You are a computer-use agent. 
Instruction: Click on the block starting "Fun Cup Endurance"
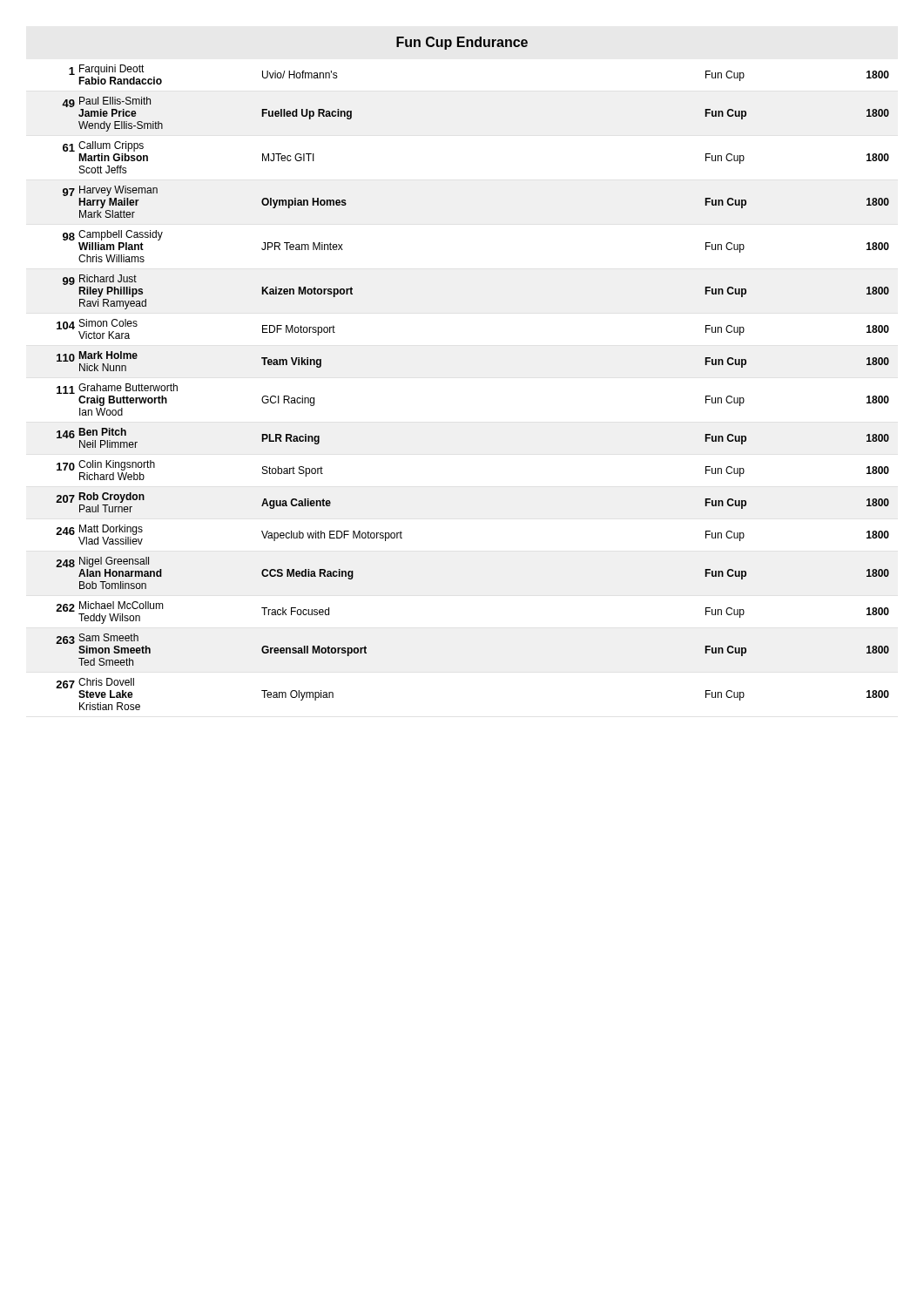pos(462,42)
